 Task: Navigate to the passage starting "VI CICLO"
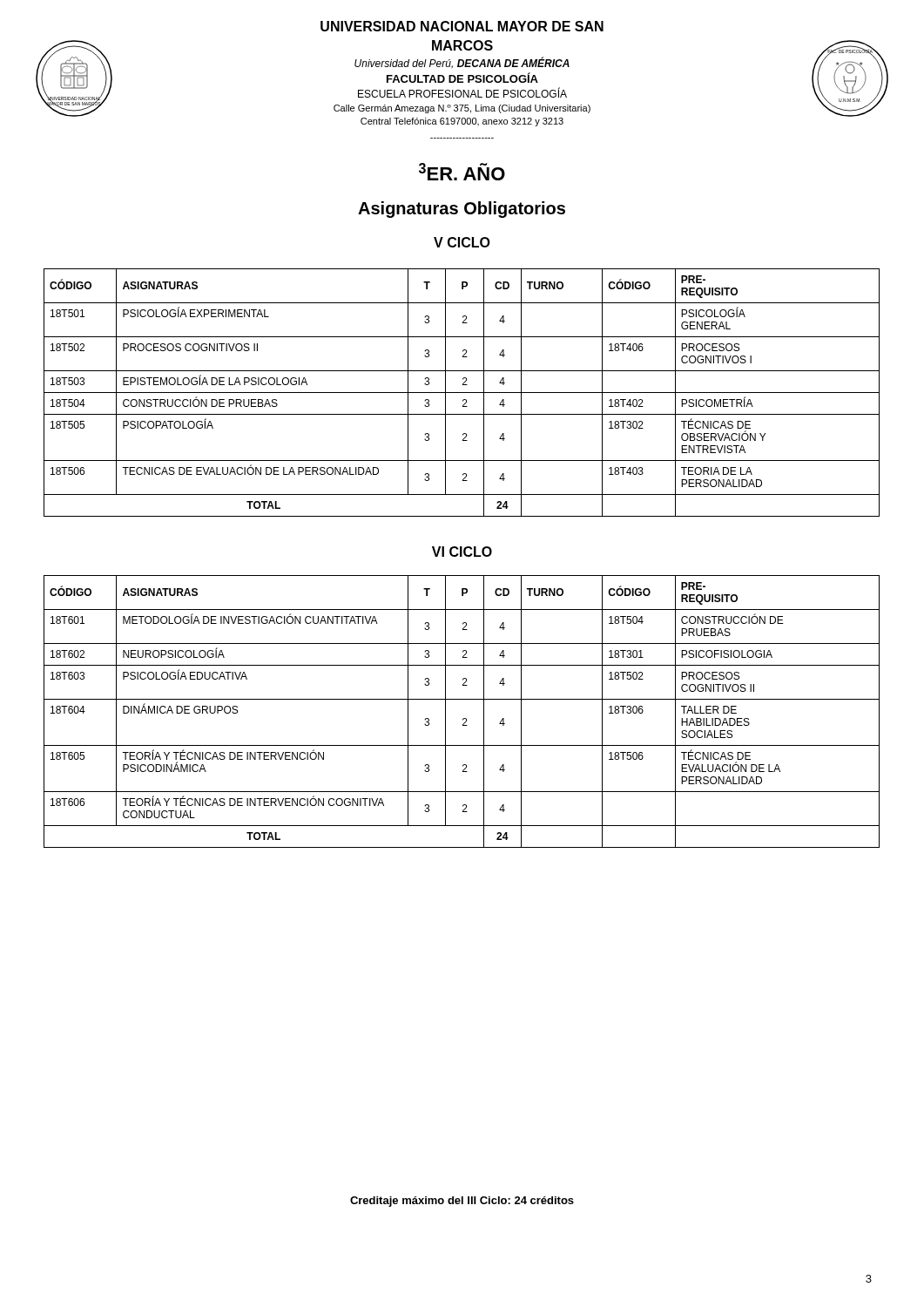point(462,552)
